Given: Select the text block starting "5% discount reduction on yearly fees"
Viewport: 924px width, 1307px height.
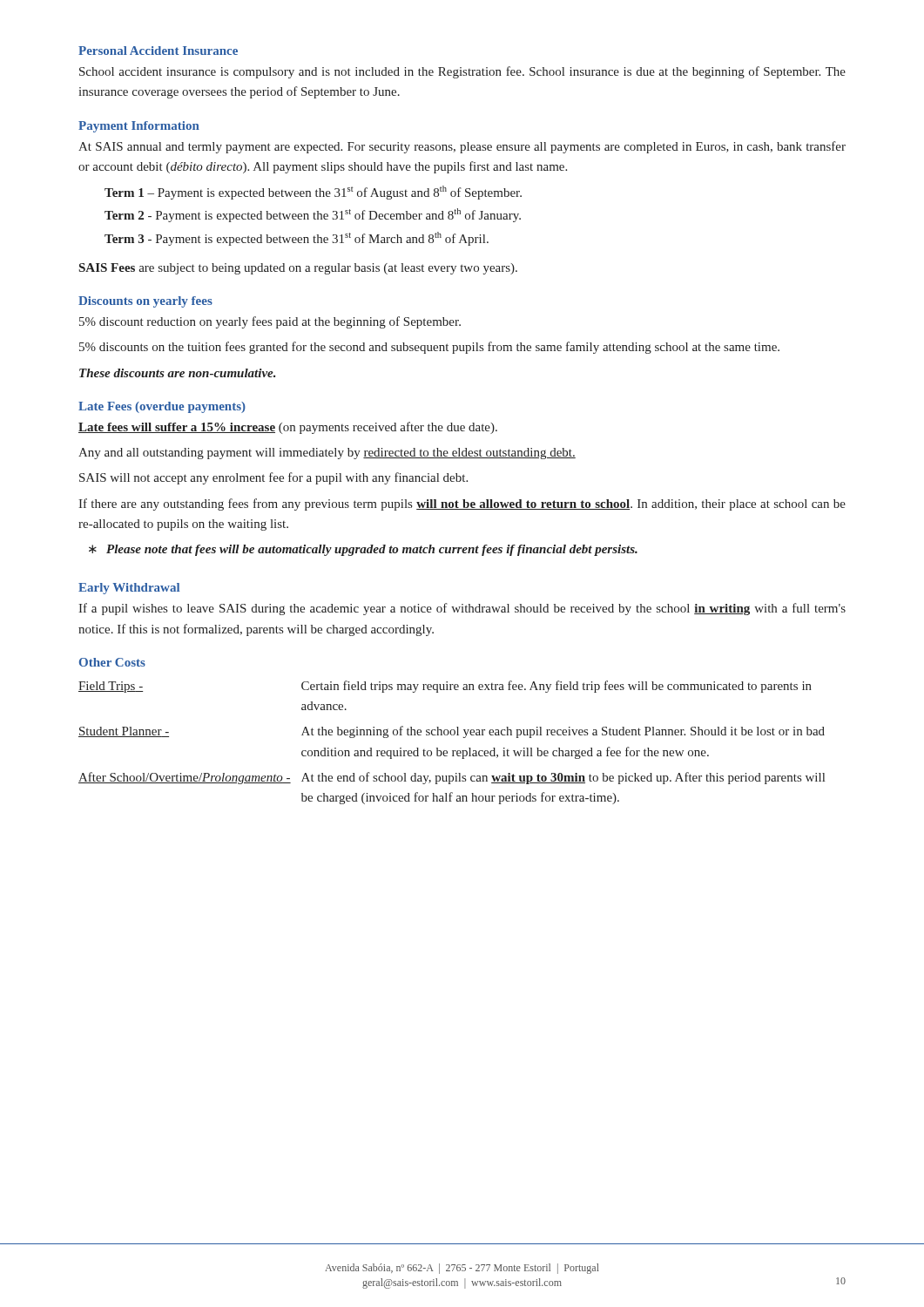Looking at the screenshot, I should click(270, 322).
